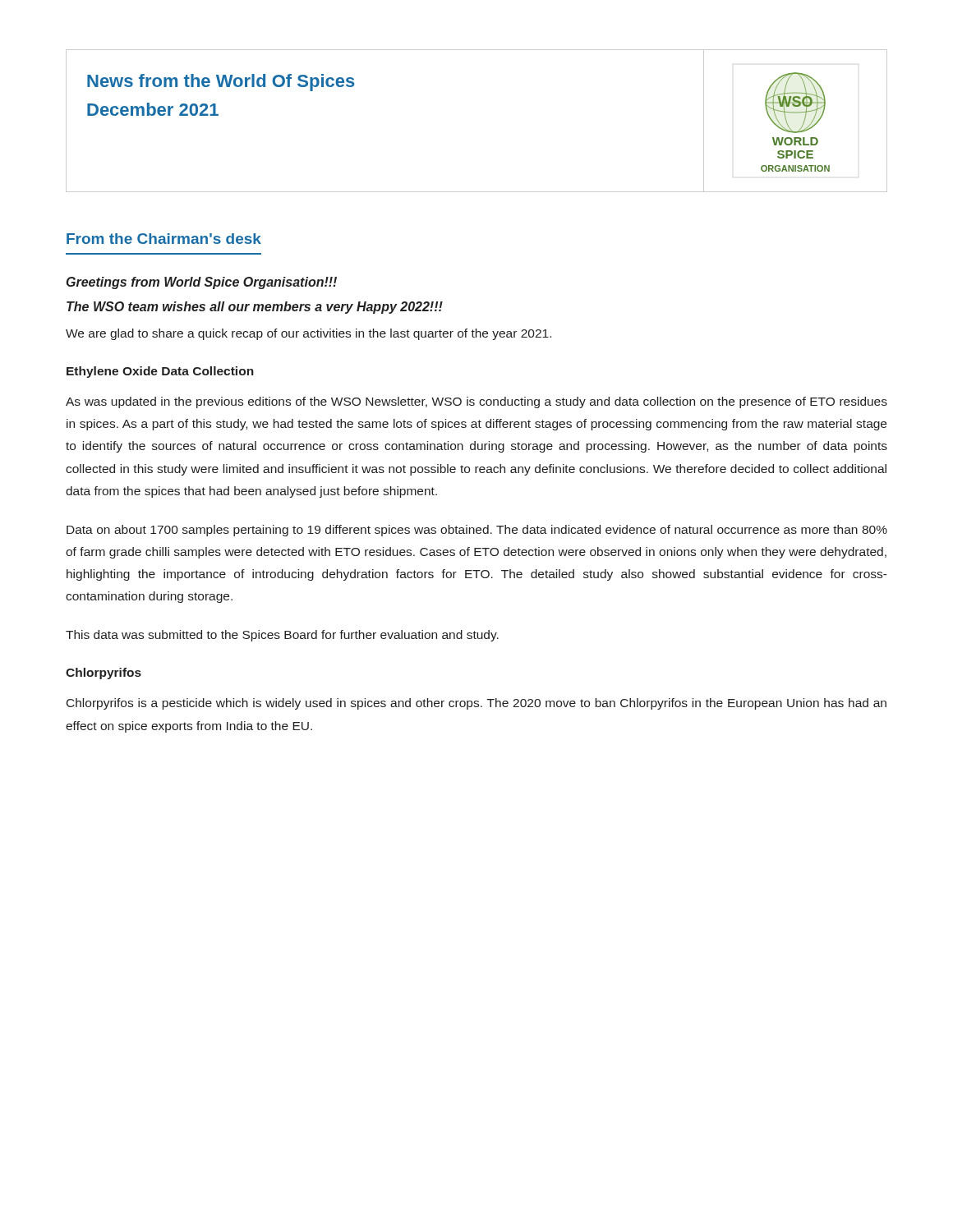The image size is (953, 1232).
Task: Click on the text block that says "This data was submitted to the Spices Board"
Action: [476, 635]
